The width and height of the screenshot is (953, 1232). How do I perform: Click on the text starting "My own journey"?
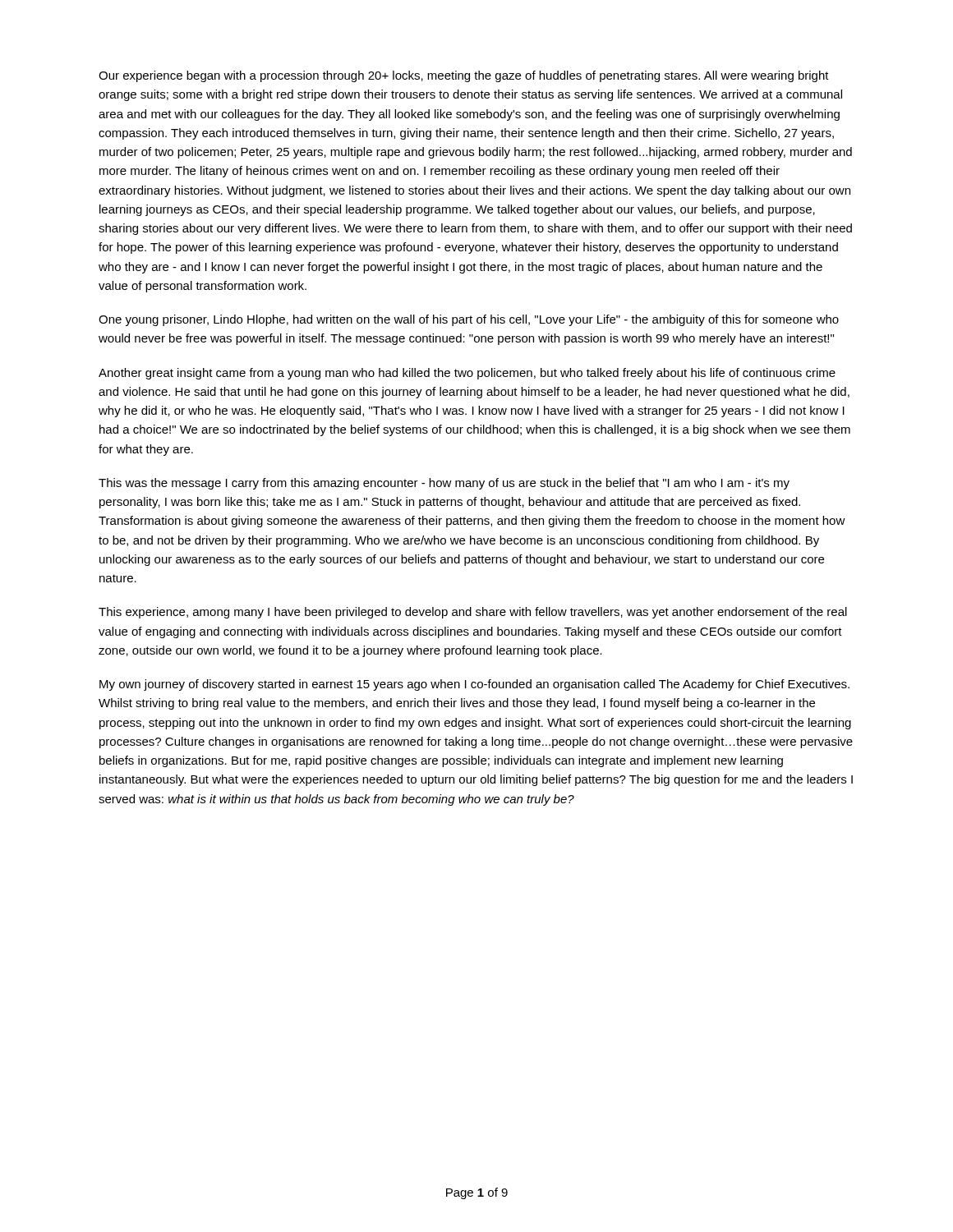[476, 741]
